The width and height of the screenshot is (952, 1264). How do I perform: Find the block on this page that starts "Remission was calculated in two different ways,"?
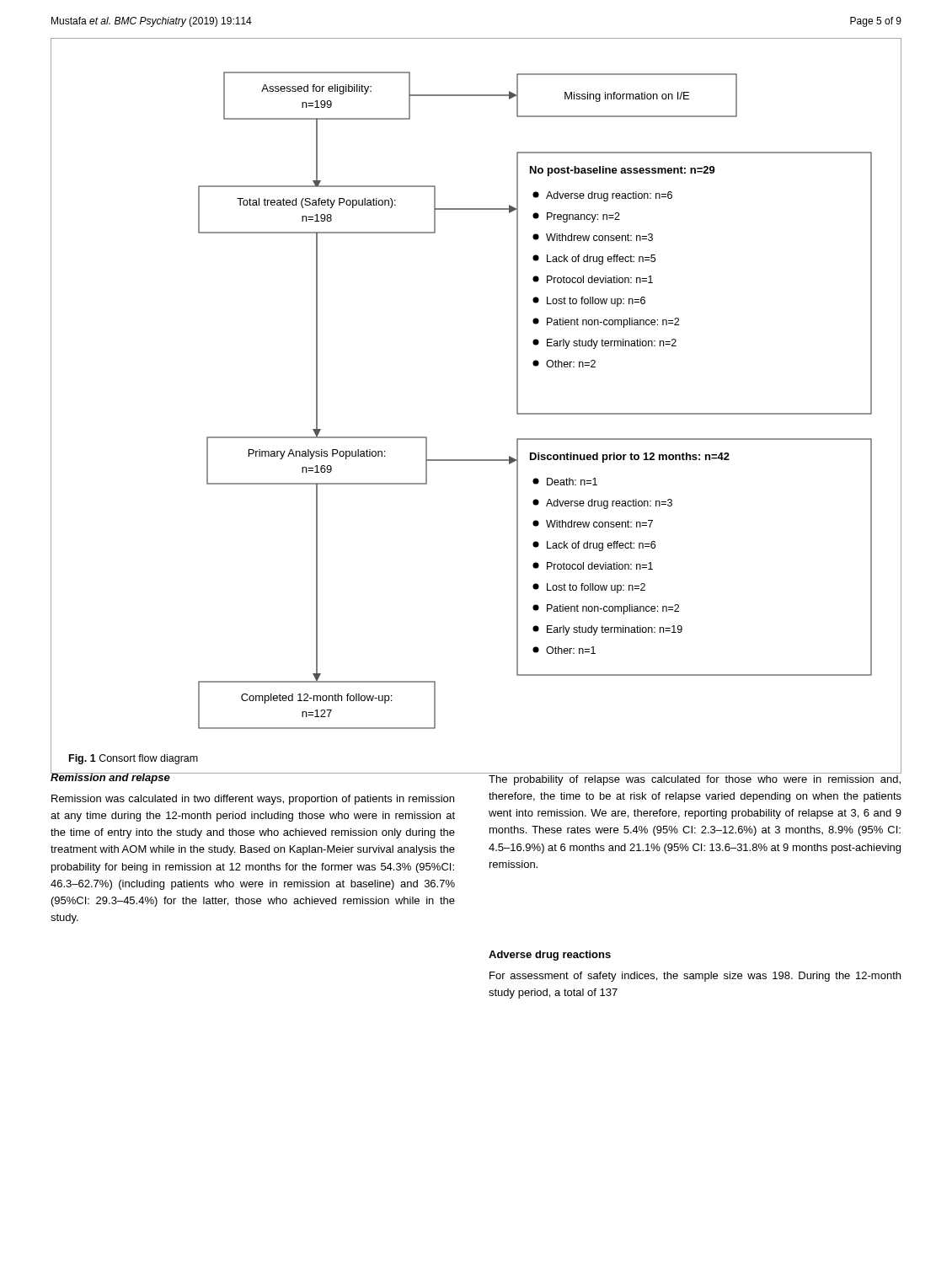pyautogui.click(x=253, y=858)
